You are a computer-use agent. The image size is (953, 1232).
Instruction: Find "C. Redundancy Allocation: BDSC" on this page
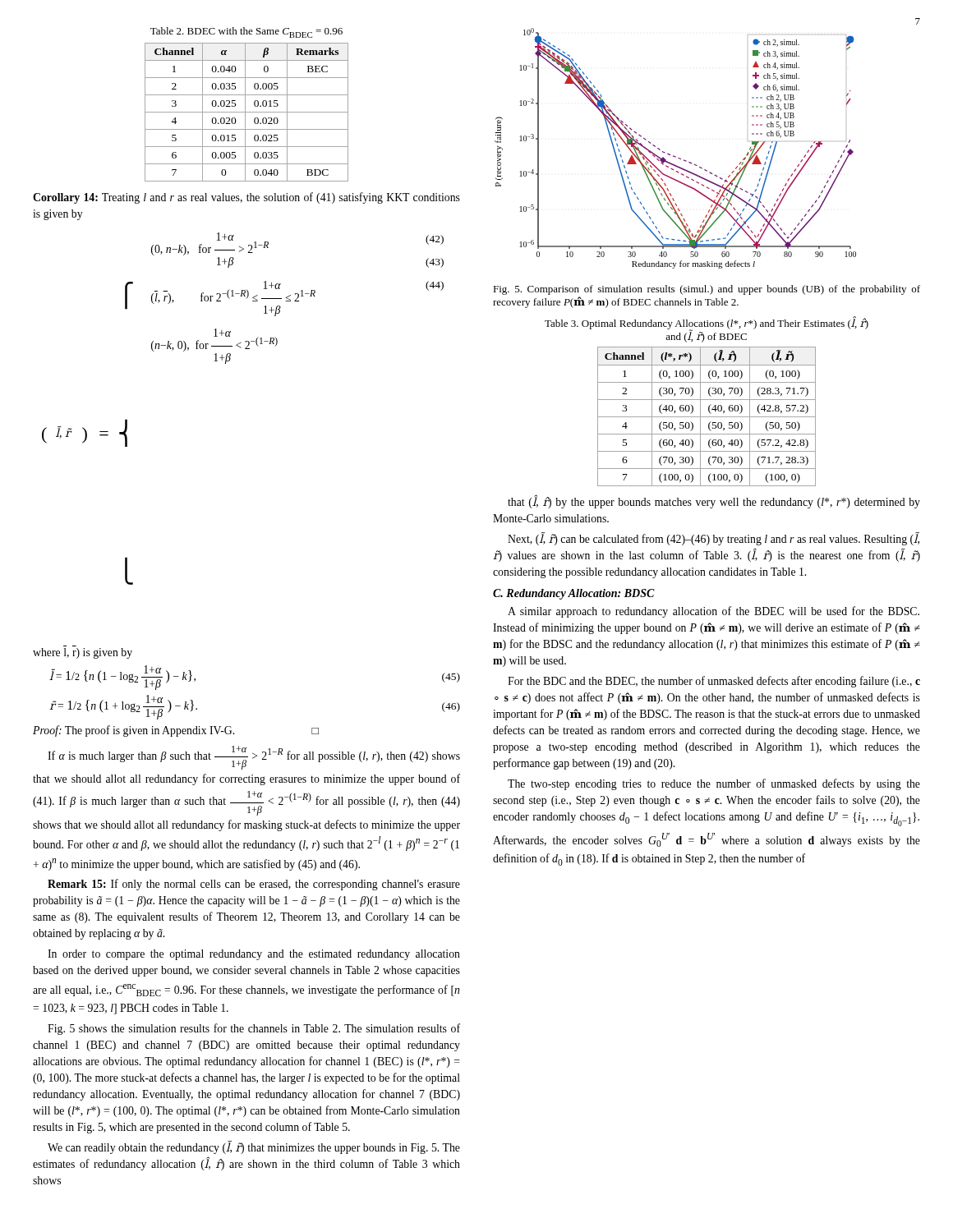pyautogui.click(x=574, y=593)
